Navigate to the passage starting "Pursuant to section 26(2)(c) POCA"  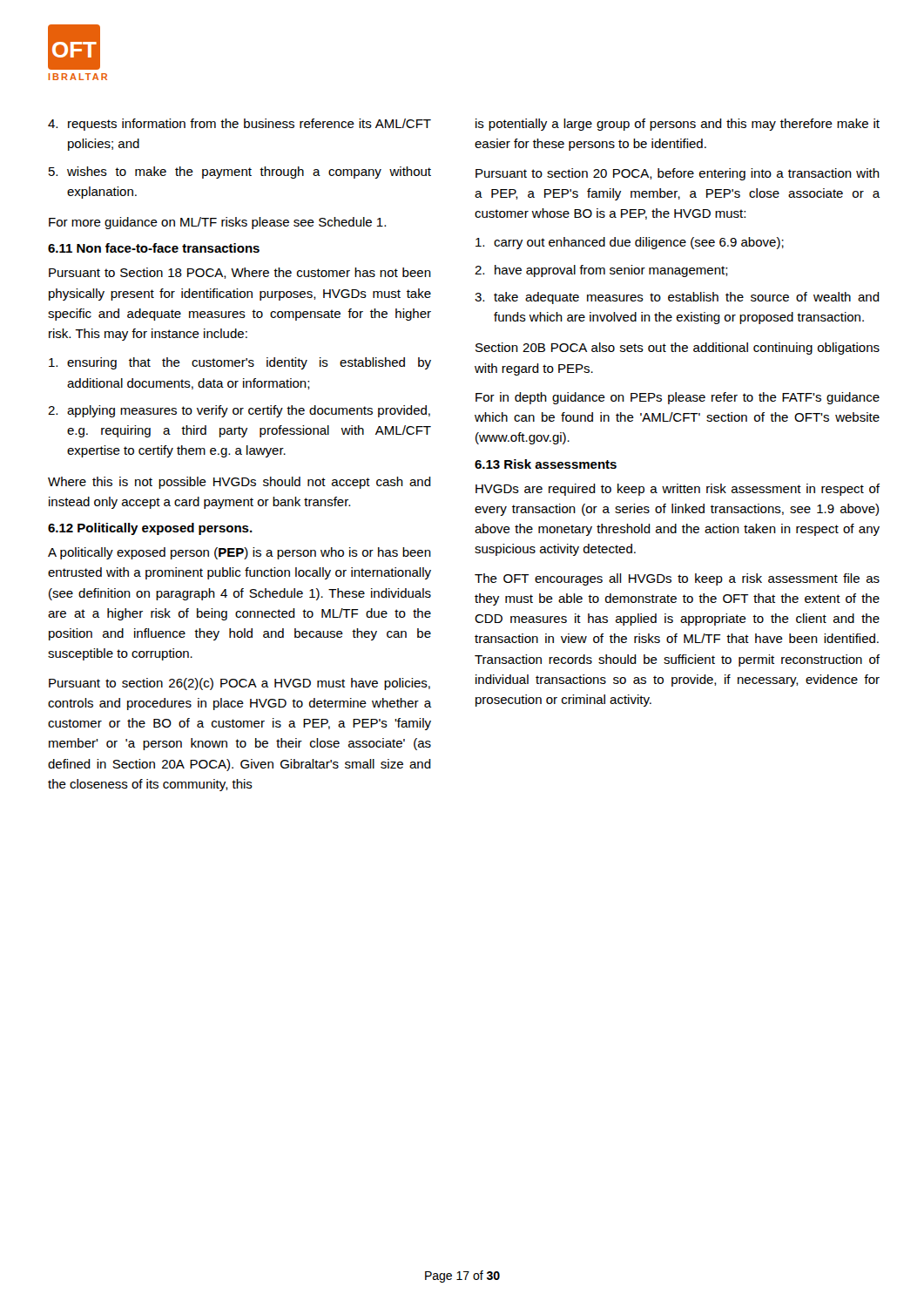pyautogui.click(x=239, y=733)
